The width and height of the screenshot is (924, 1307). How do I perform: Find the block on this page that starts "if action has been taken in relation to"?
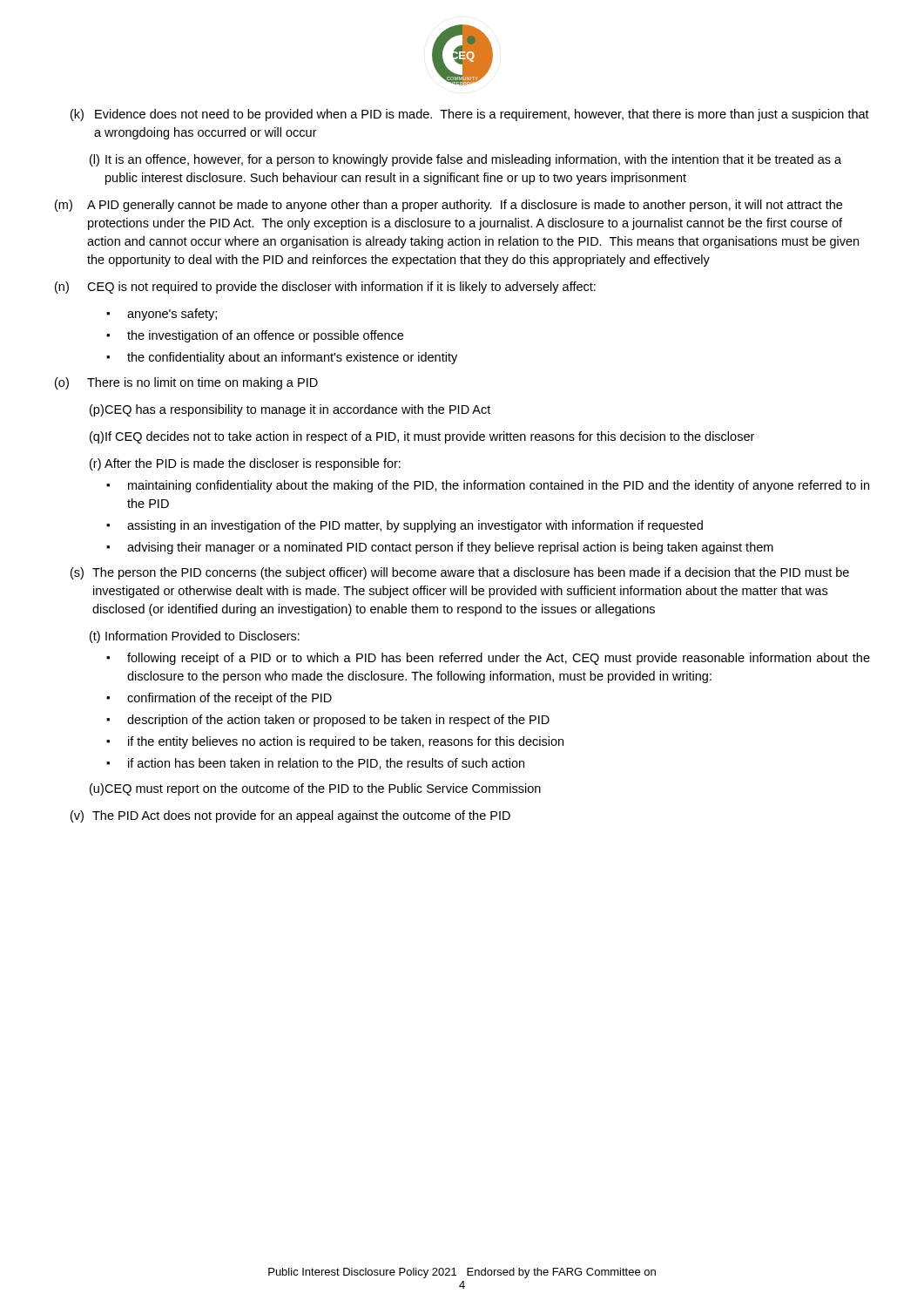tap(326, 764)
